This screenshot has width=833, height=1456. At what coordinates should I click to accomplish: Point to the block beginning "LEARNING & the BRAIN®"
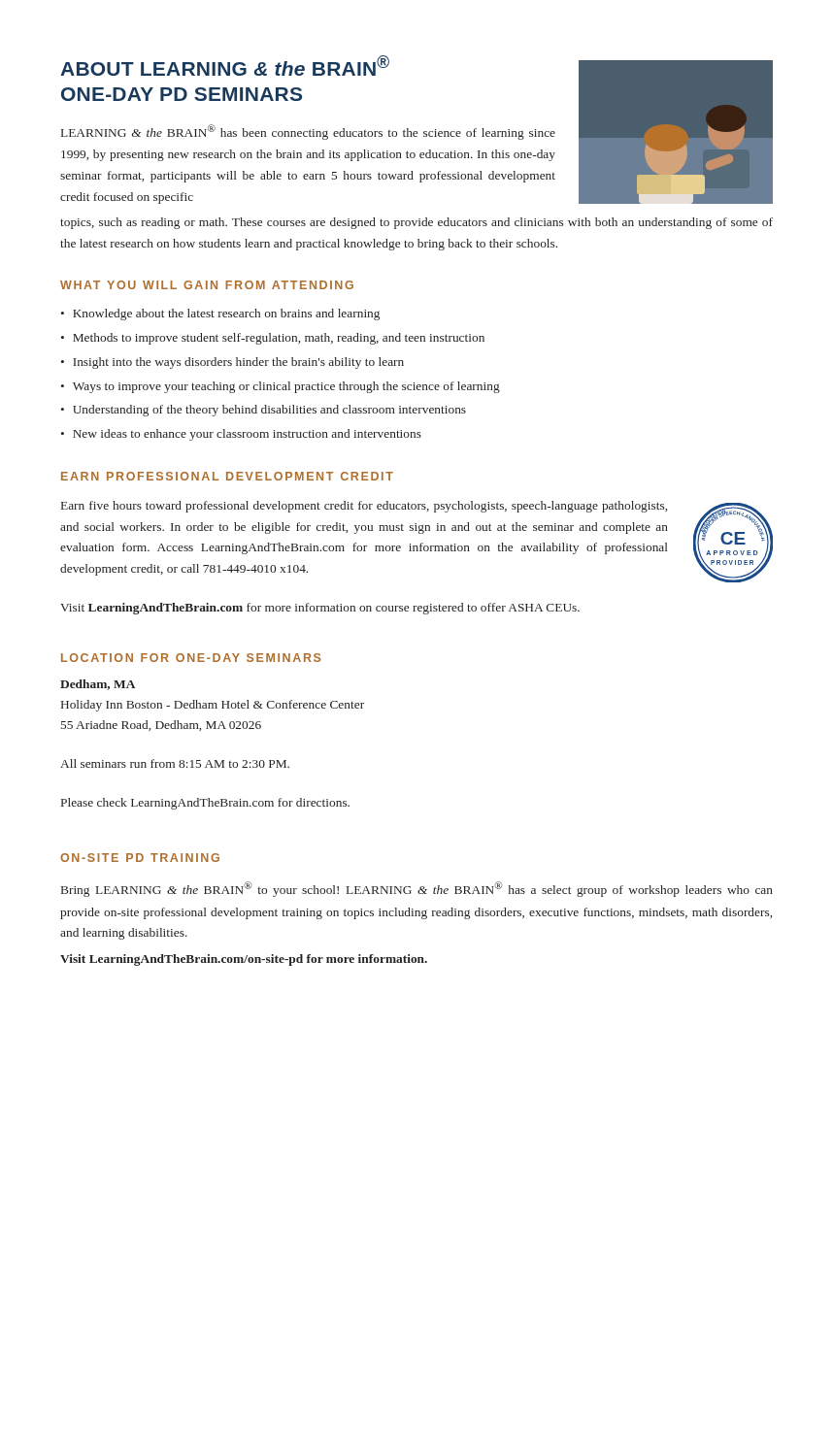point(308,163)
